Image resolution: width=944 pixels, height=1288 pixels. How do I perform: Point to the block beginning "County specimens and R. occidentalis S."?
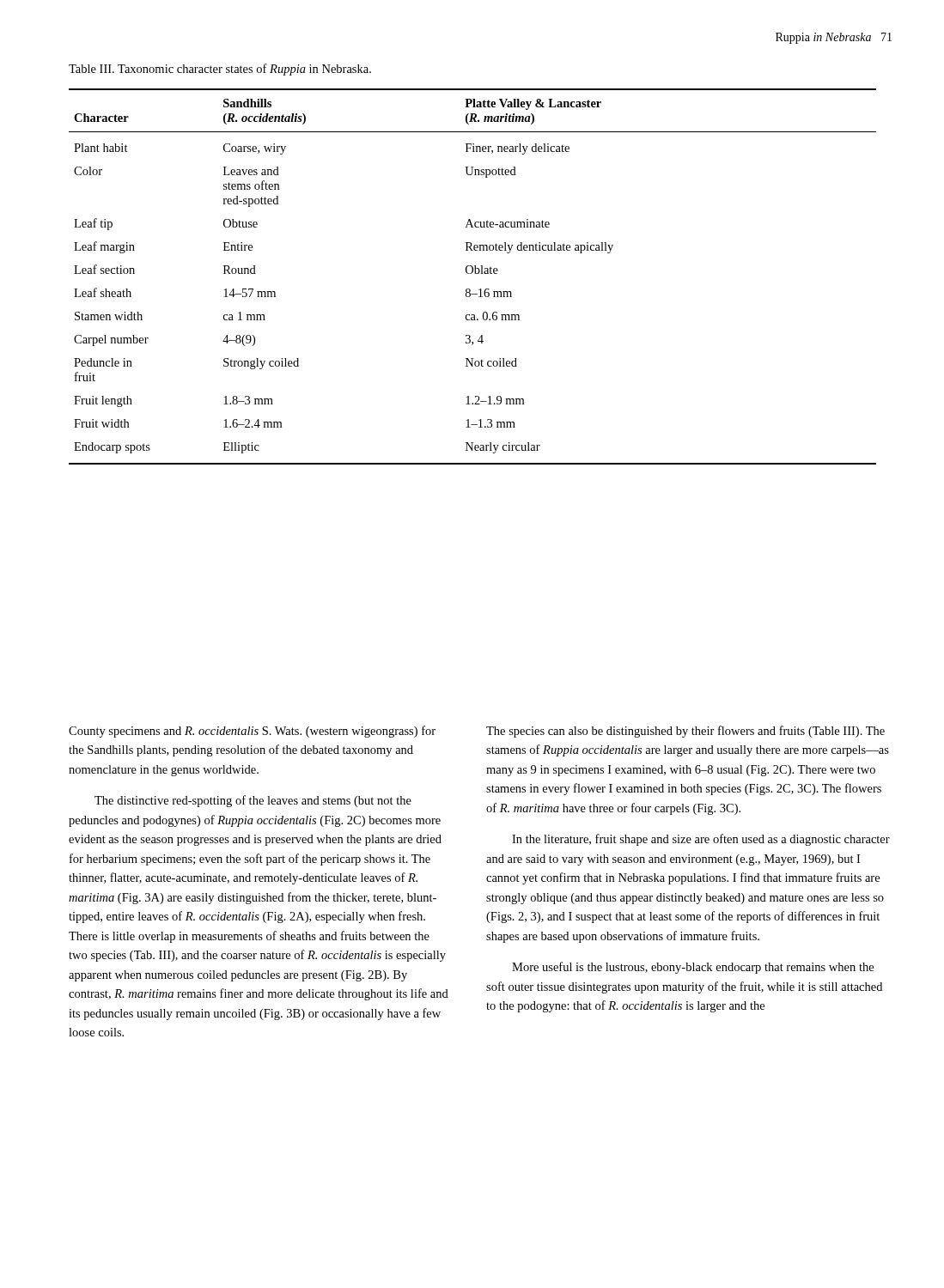[x=259, y=882]
